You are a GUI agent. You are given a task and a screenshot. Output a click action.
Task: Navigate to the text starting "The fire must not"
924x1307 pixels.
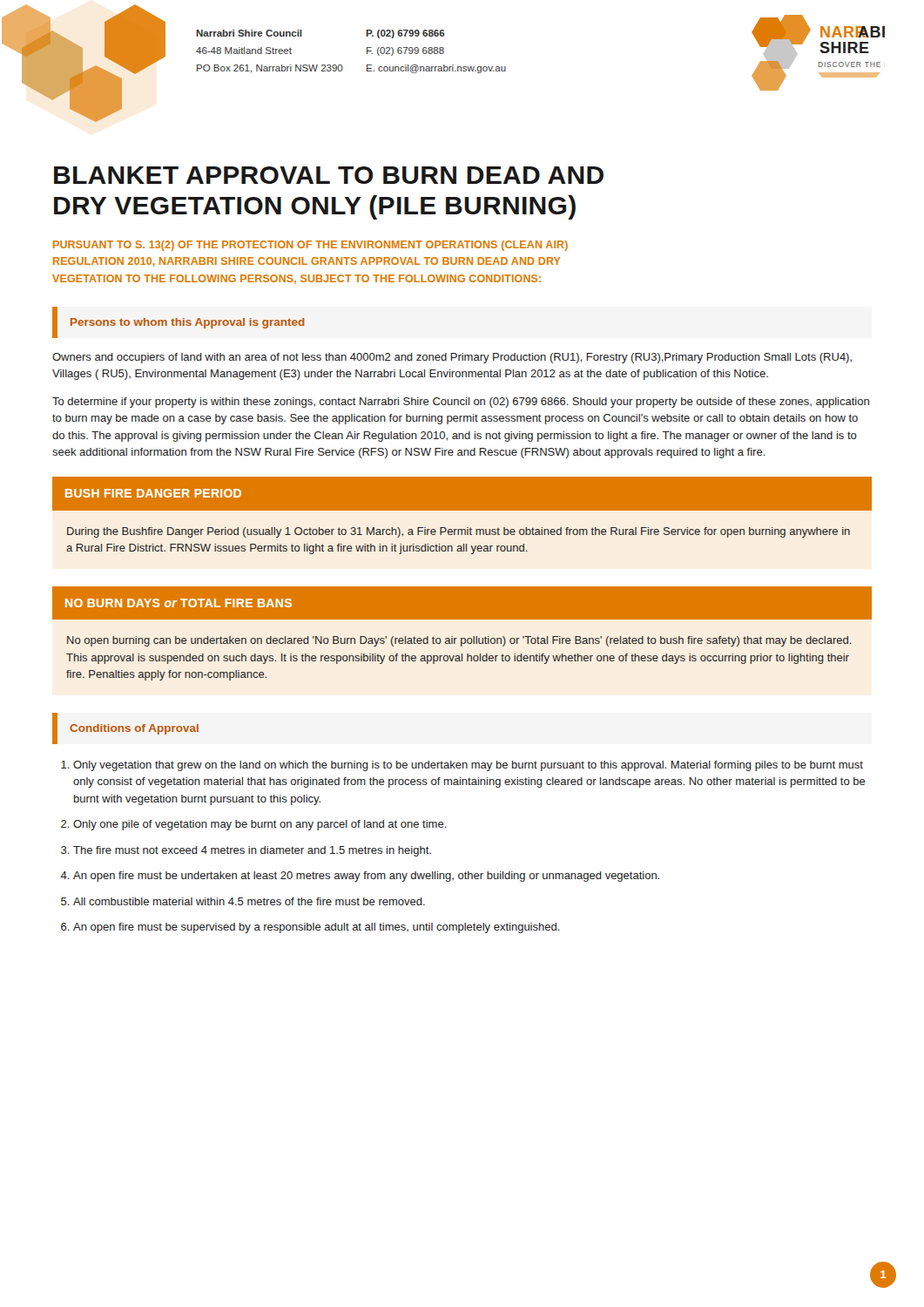coord(253,850)
